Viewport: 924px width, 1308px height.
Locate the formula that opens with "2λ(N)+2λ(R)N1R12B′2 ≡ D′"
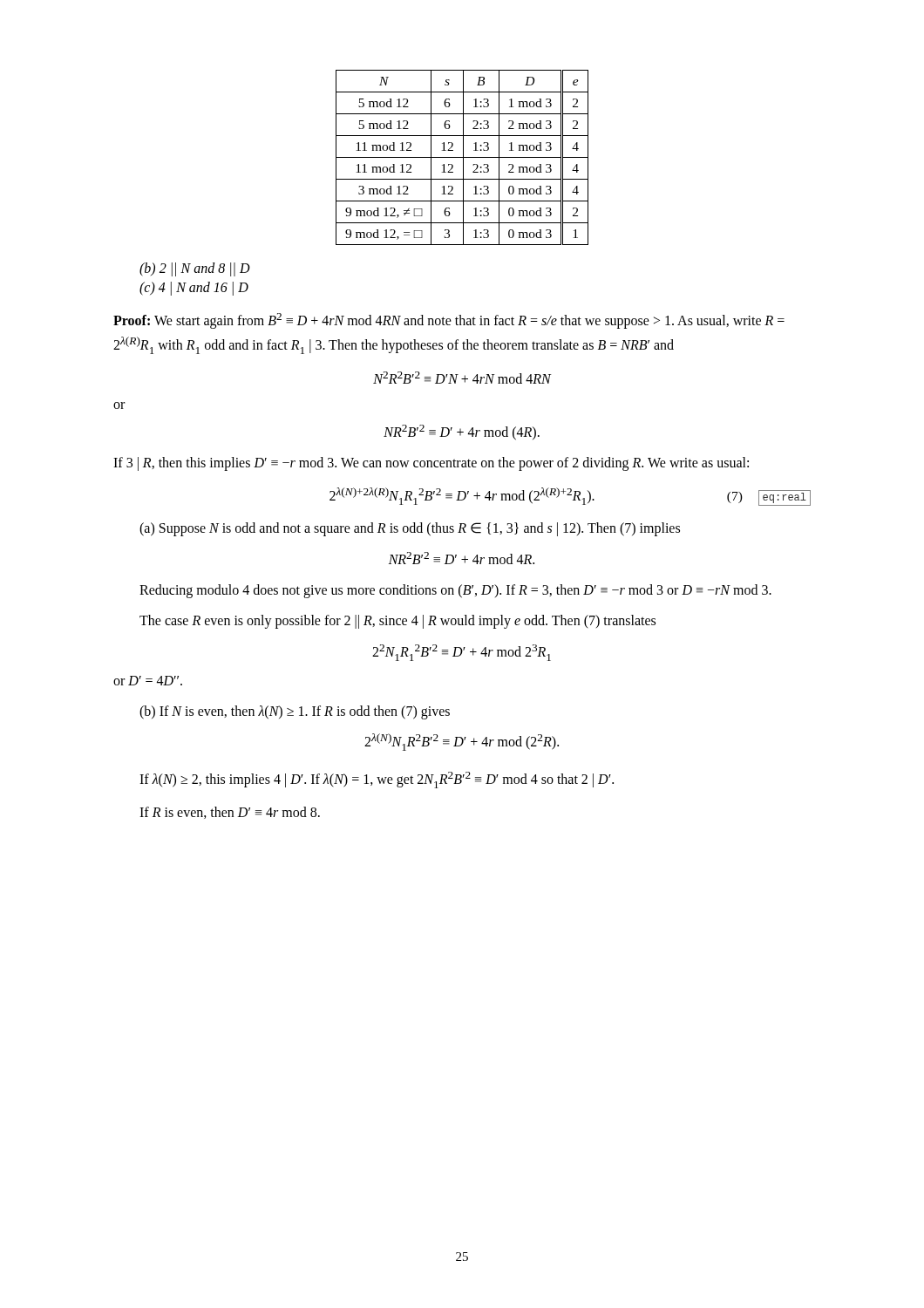[x=462, y=496]
